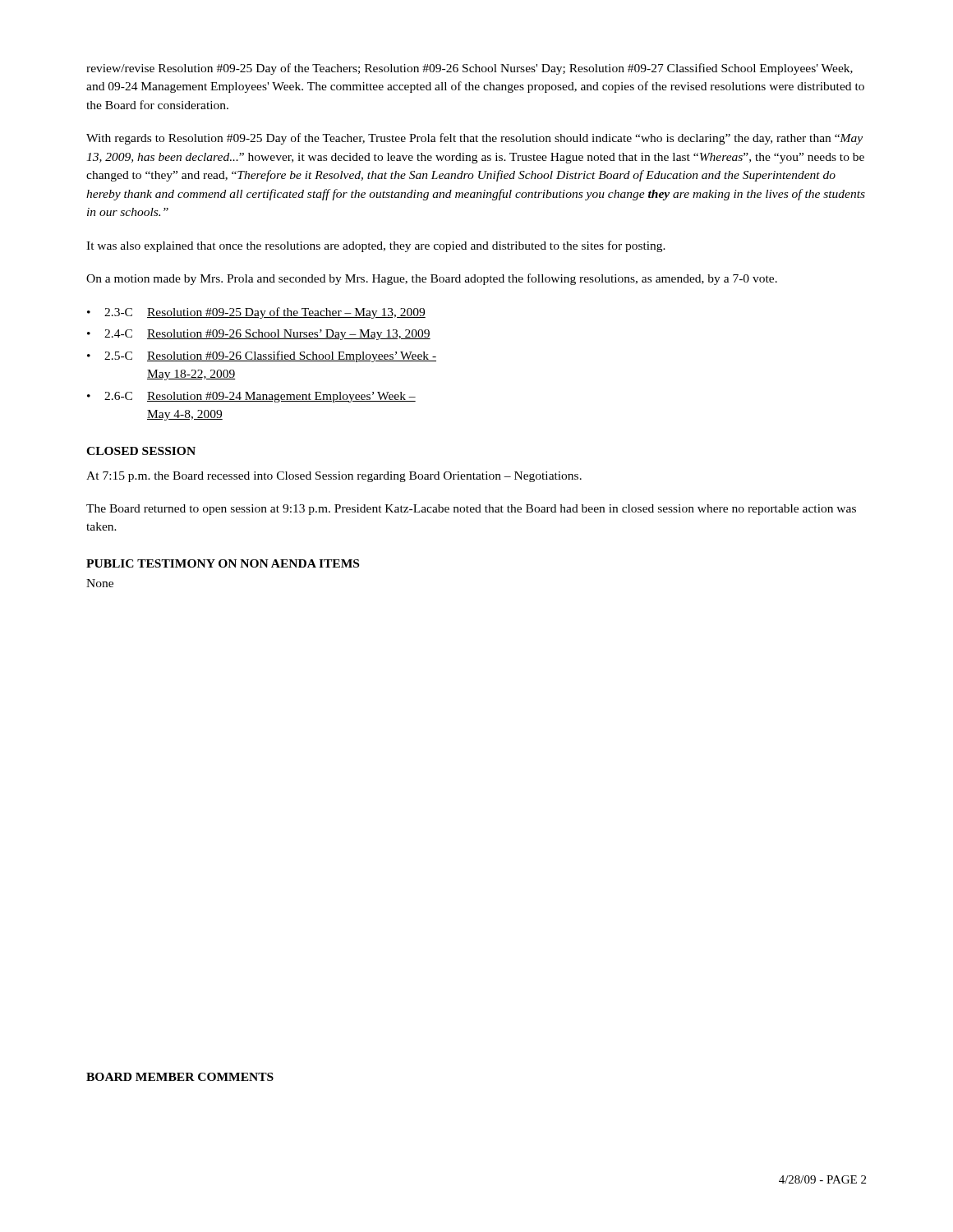Locate the text block that says "At 7:15 p.m. the Board recessed"
The width and height of the screenshot is (953, 1232).
tap(334, 475)
